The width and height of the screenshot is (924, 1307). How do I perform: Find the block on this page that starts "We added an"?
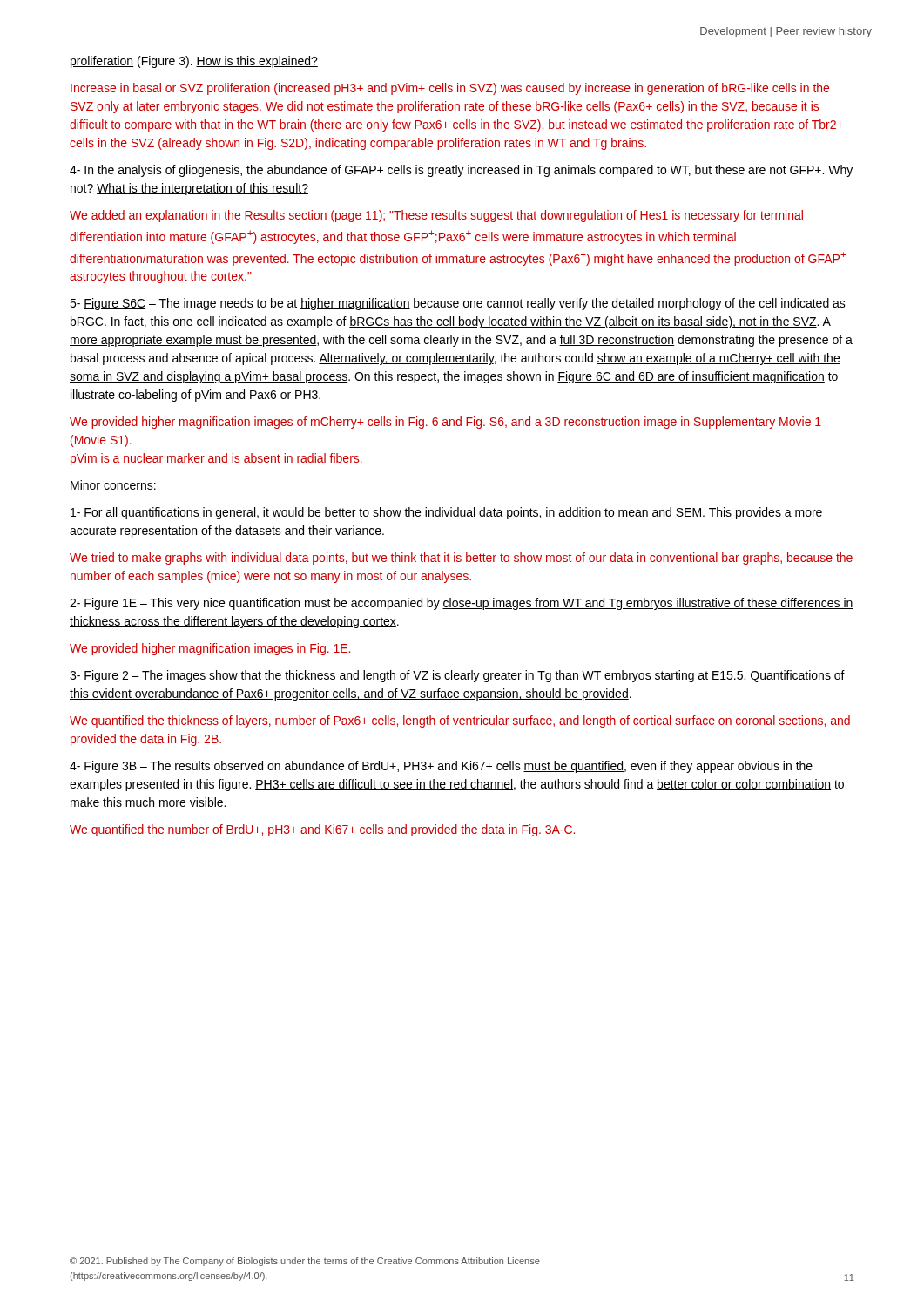458,246
